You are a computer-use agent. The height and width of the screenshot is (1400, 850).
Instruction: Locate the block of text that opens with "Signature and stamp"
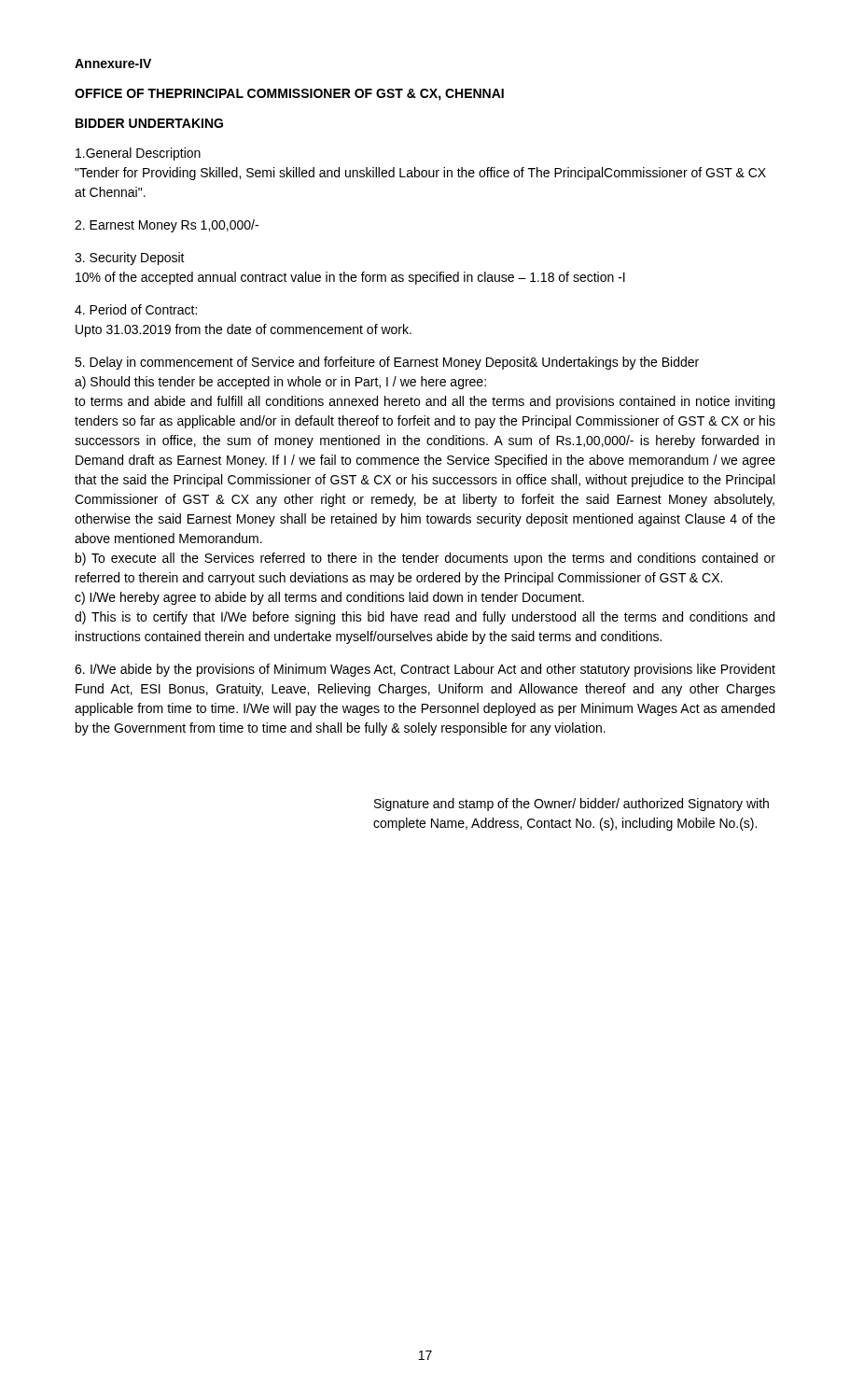(571, 813)
